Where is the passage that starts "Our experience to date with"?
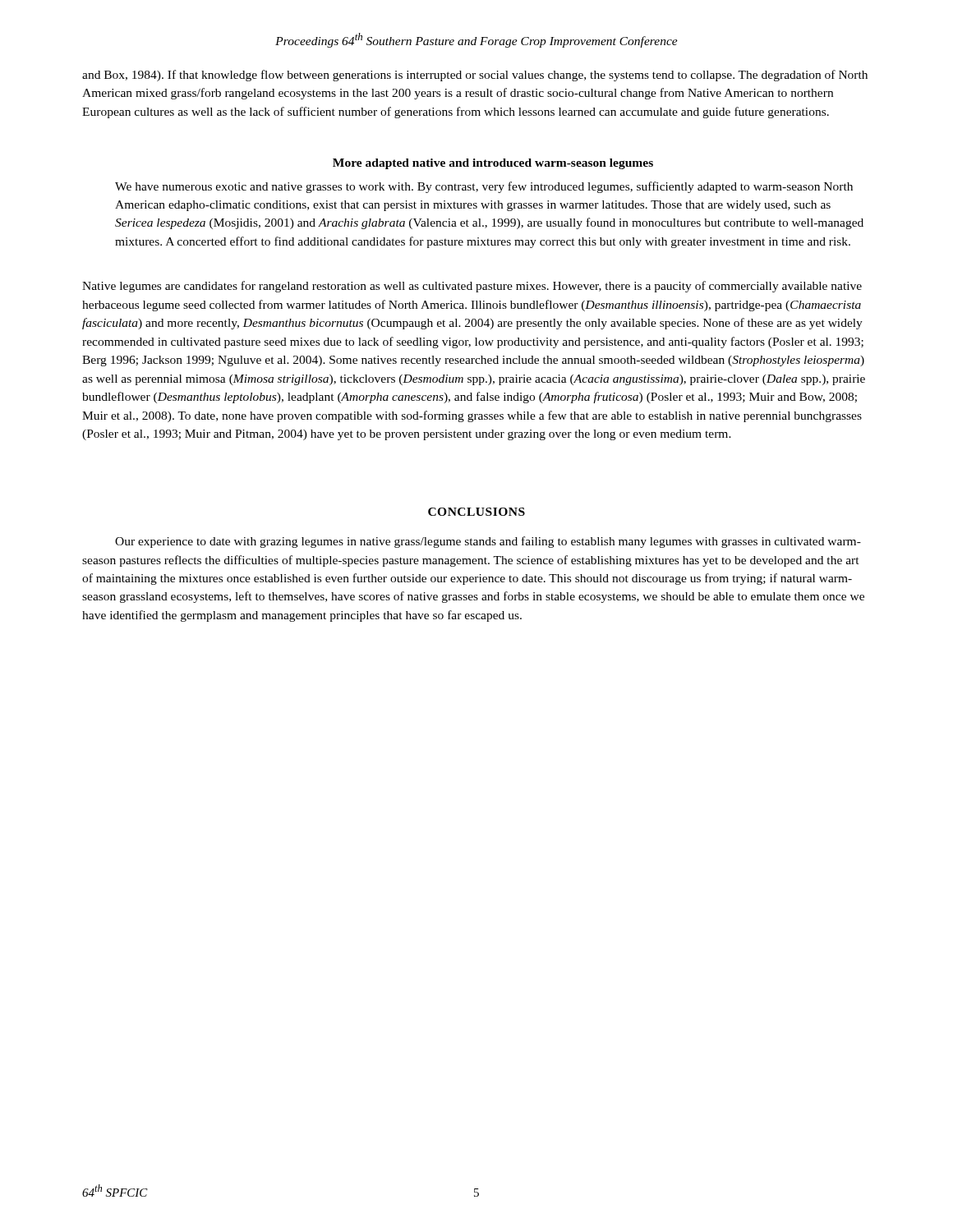Image resolution: width=953 pixels, height=1232 pixels. point(473,578)
